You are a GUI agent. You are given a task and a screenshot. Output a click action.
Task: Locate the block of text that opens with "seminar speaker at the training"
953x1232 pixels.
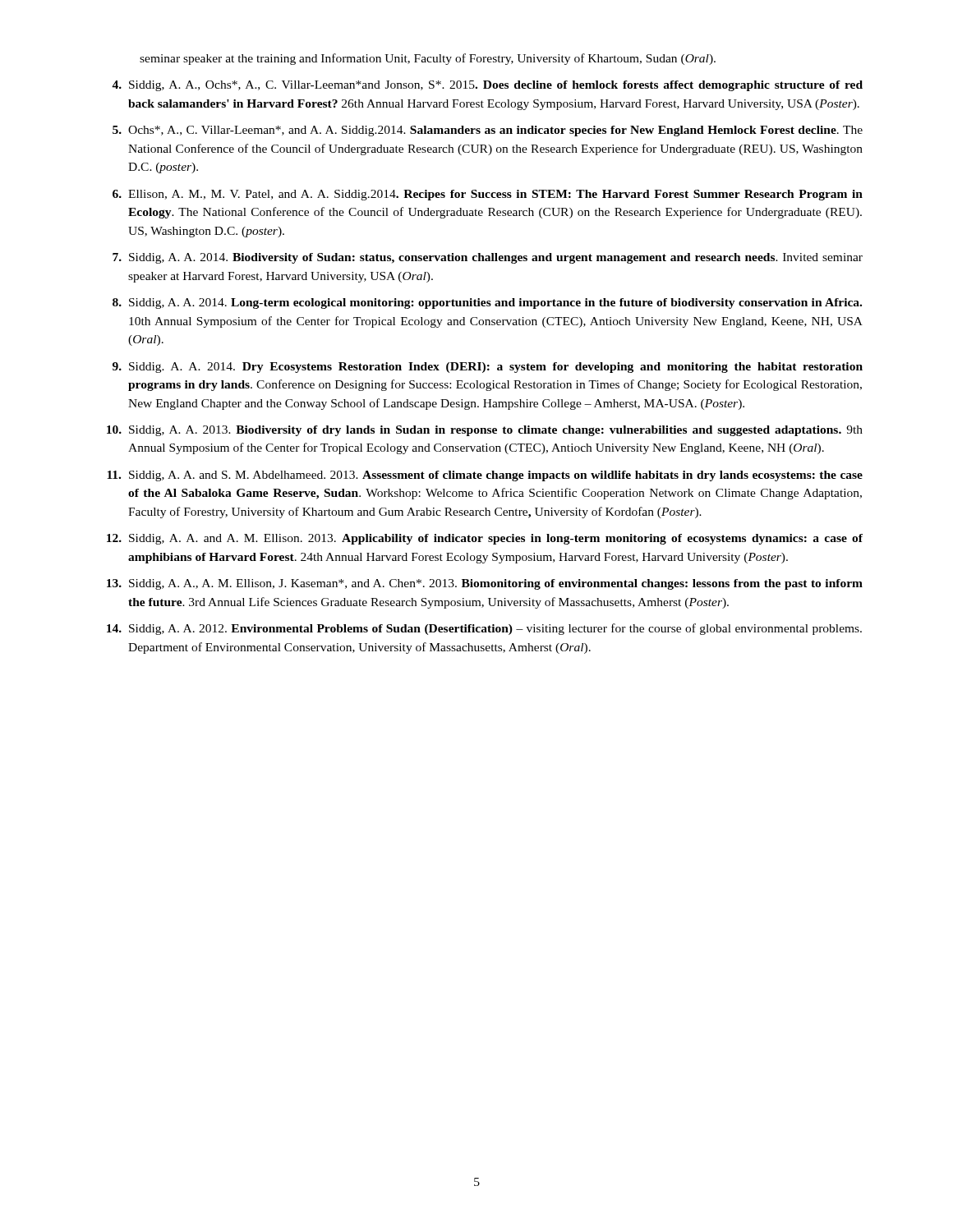tap(428, 58)
